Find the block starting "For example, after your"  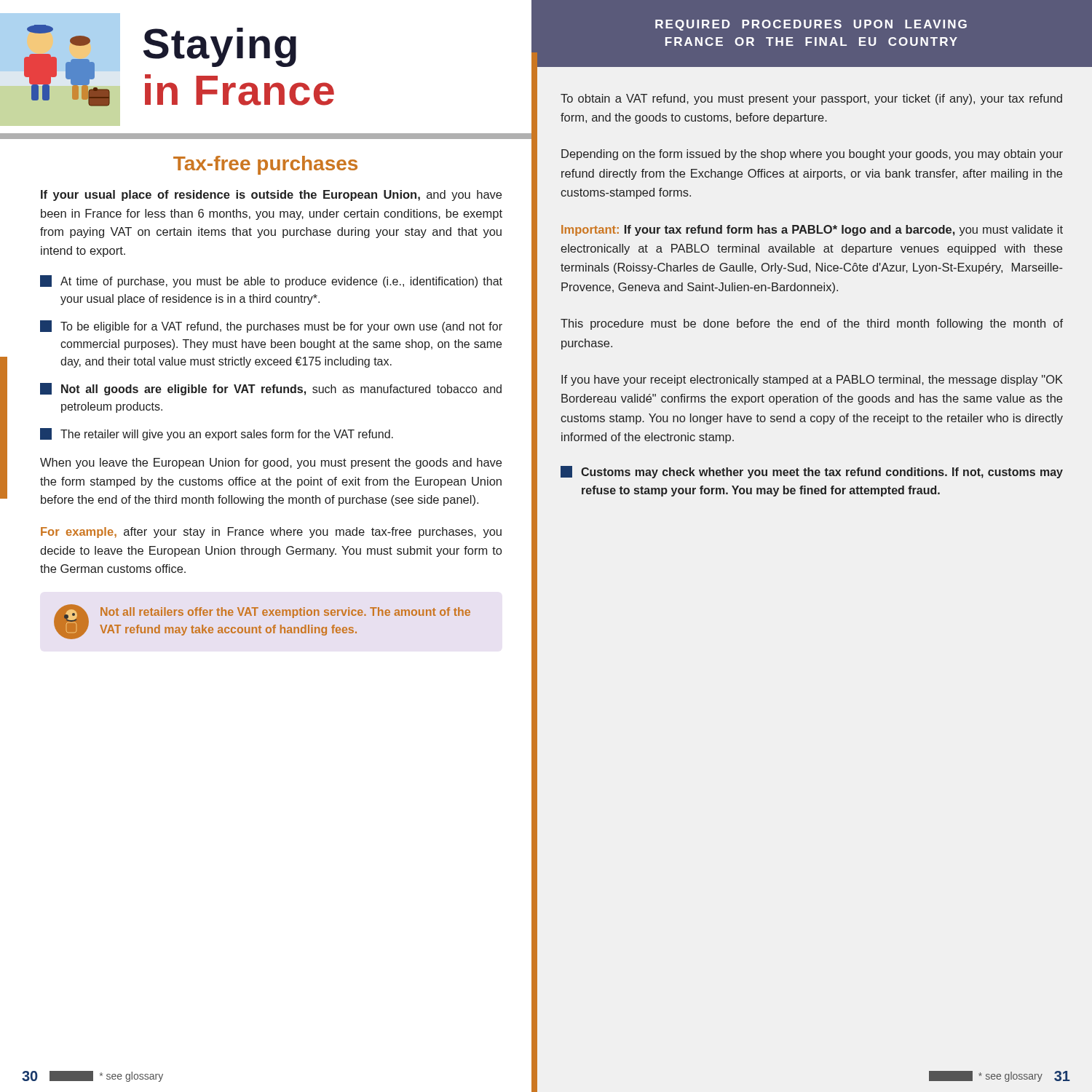pos(271,550)
